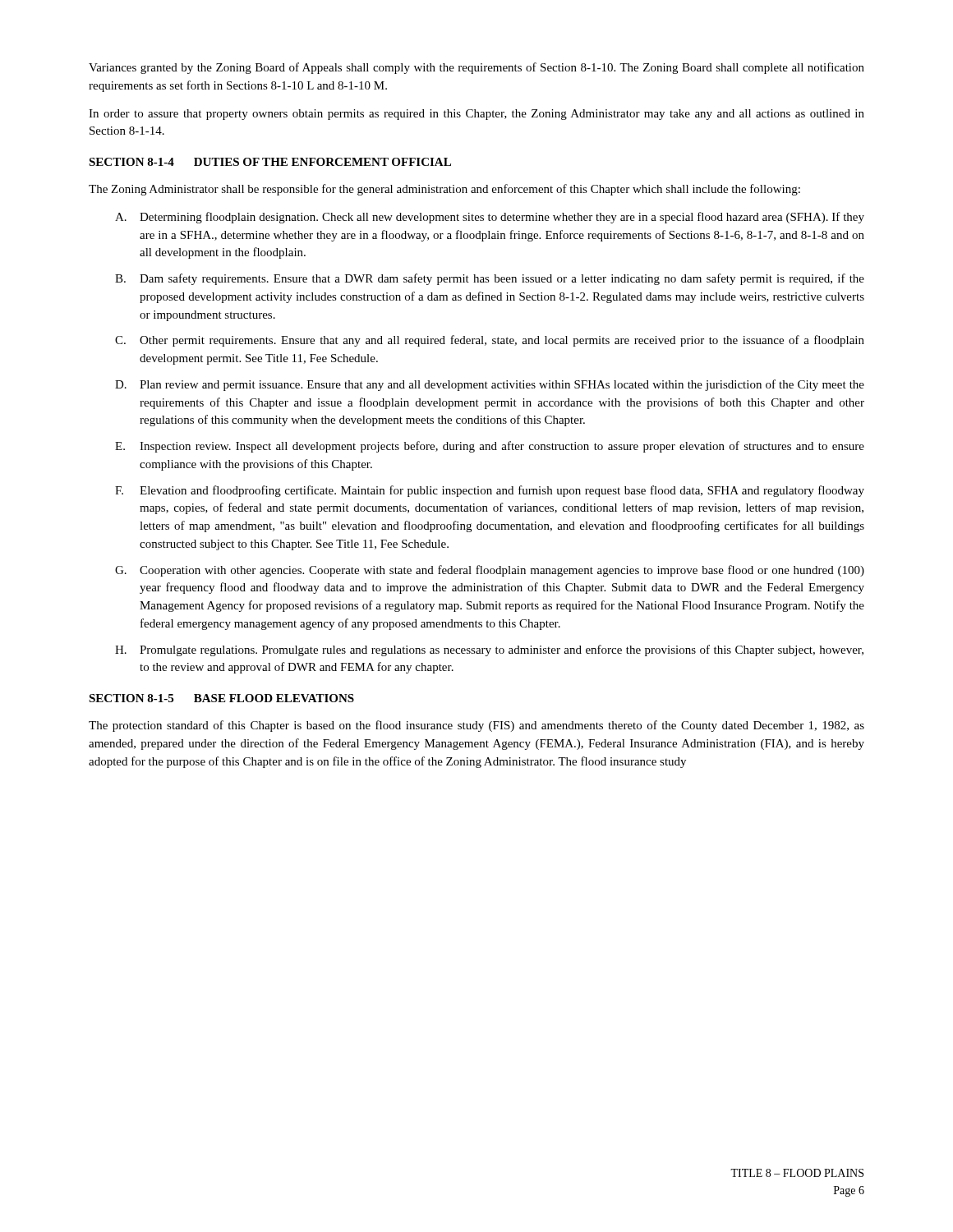Find the list item with the text "C. Other permit requirements."
The width and height of the screenshot is (953, 1232).
coord(490,350)
